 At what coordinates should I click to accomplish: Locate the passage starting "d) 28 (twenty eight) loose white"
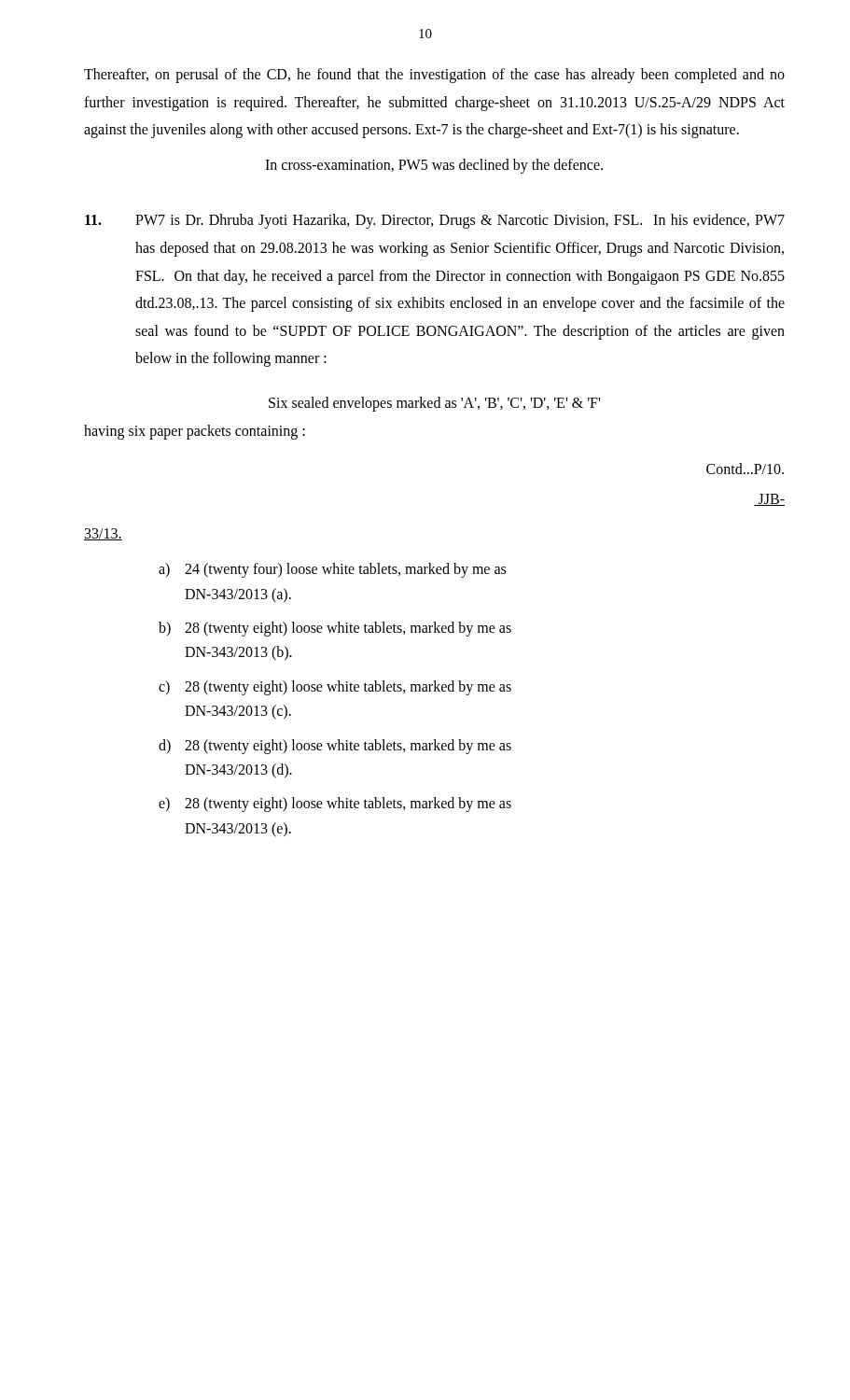click(x=335, y=758)
